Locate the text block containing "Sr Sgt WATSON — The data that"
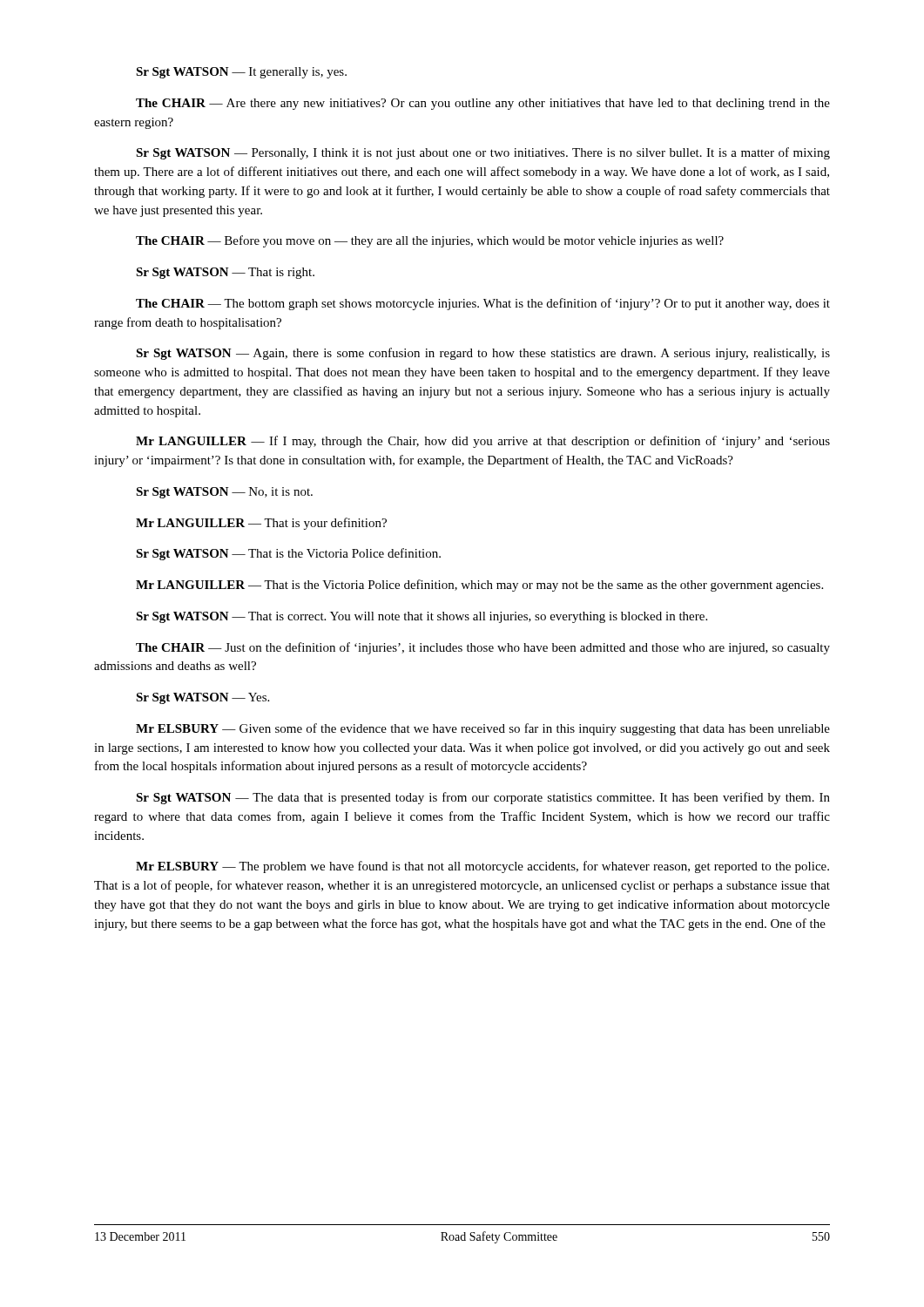 [462, 816]
